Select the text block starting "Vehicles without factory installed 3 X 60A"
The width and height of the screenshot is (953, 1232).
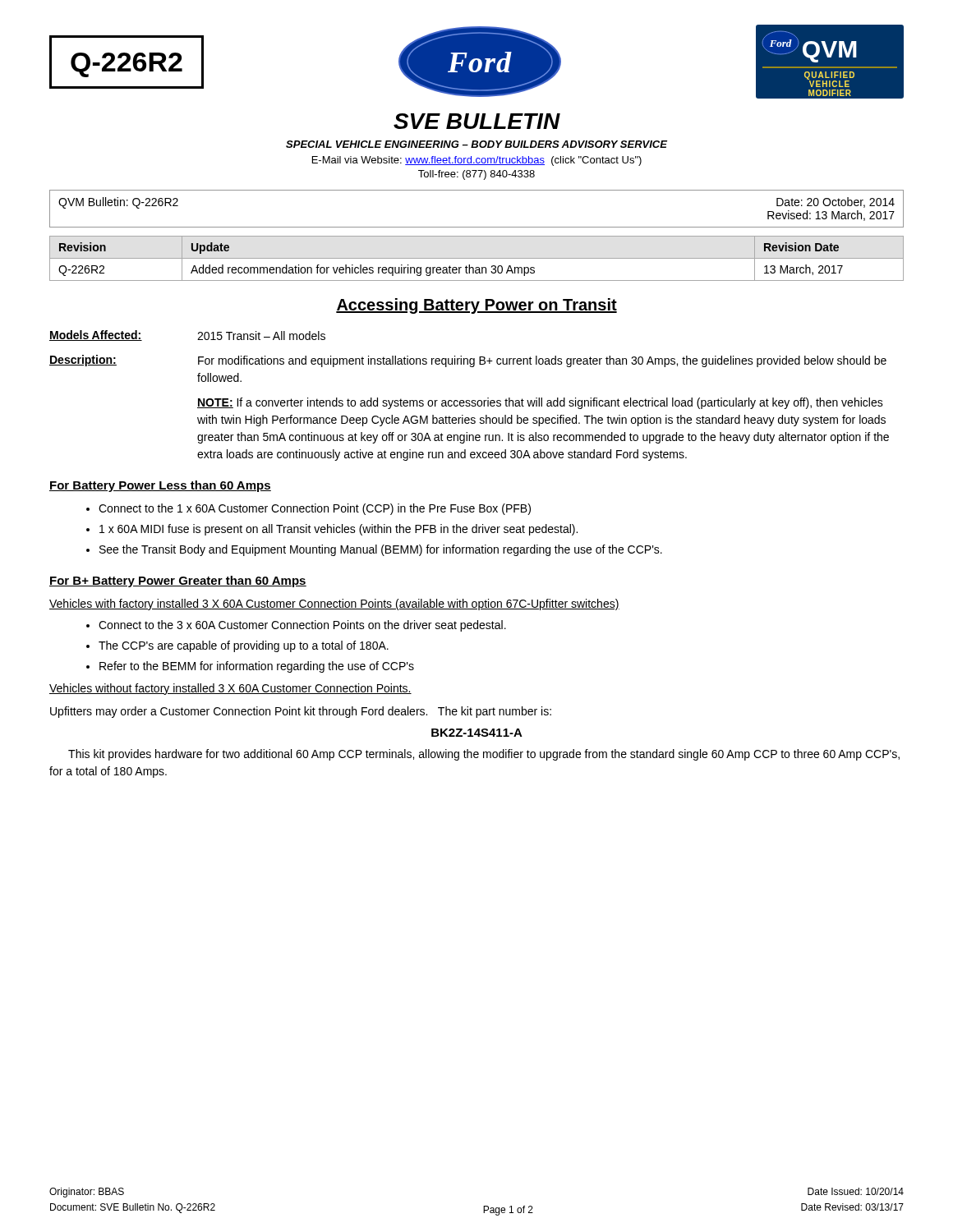230,688
